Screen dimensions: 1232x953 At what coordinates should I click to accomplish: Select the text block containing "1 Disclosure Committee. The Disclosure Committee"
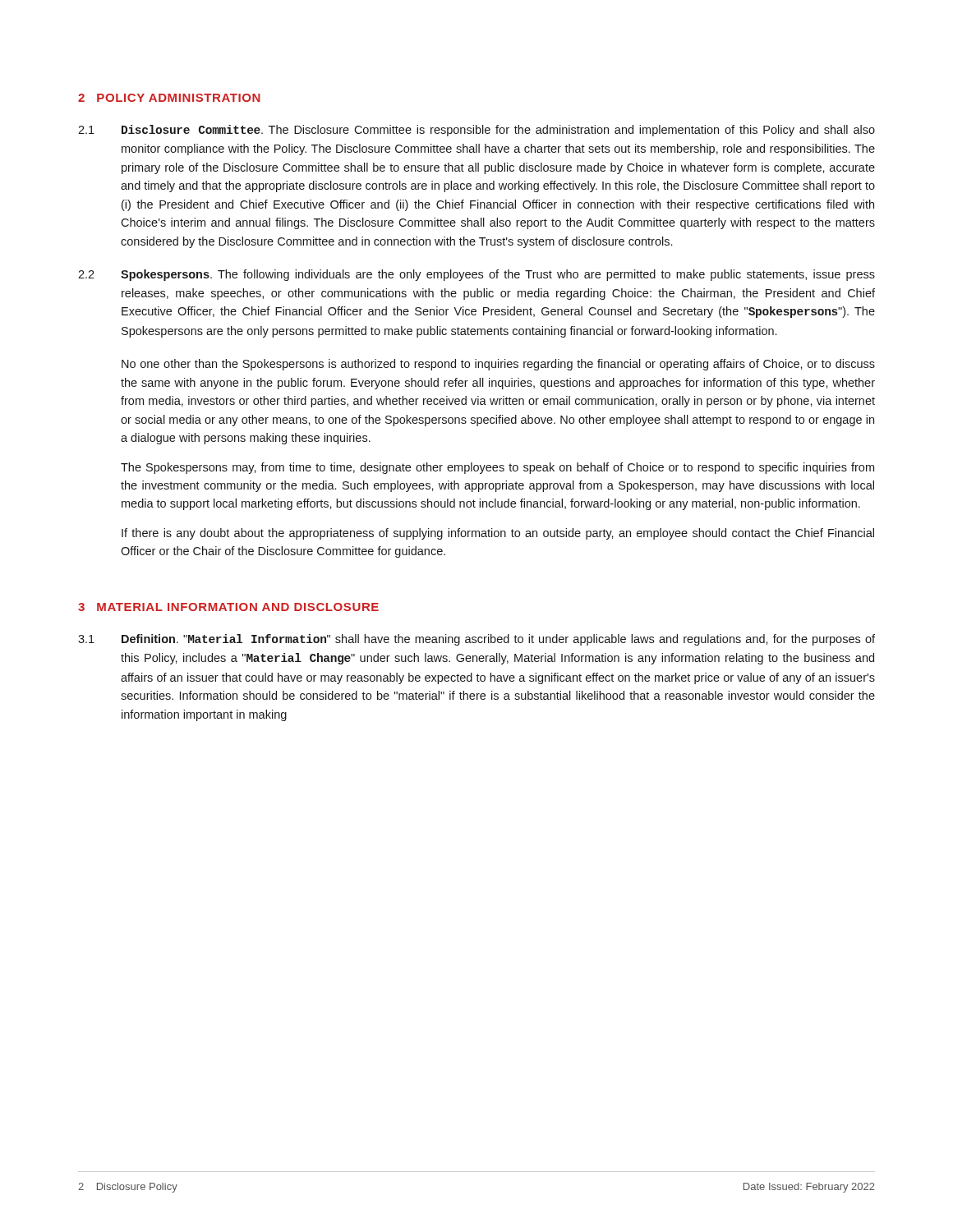click(x=476, y=186)
